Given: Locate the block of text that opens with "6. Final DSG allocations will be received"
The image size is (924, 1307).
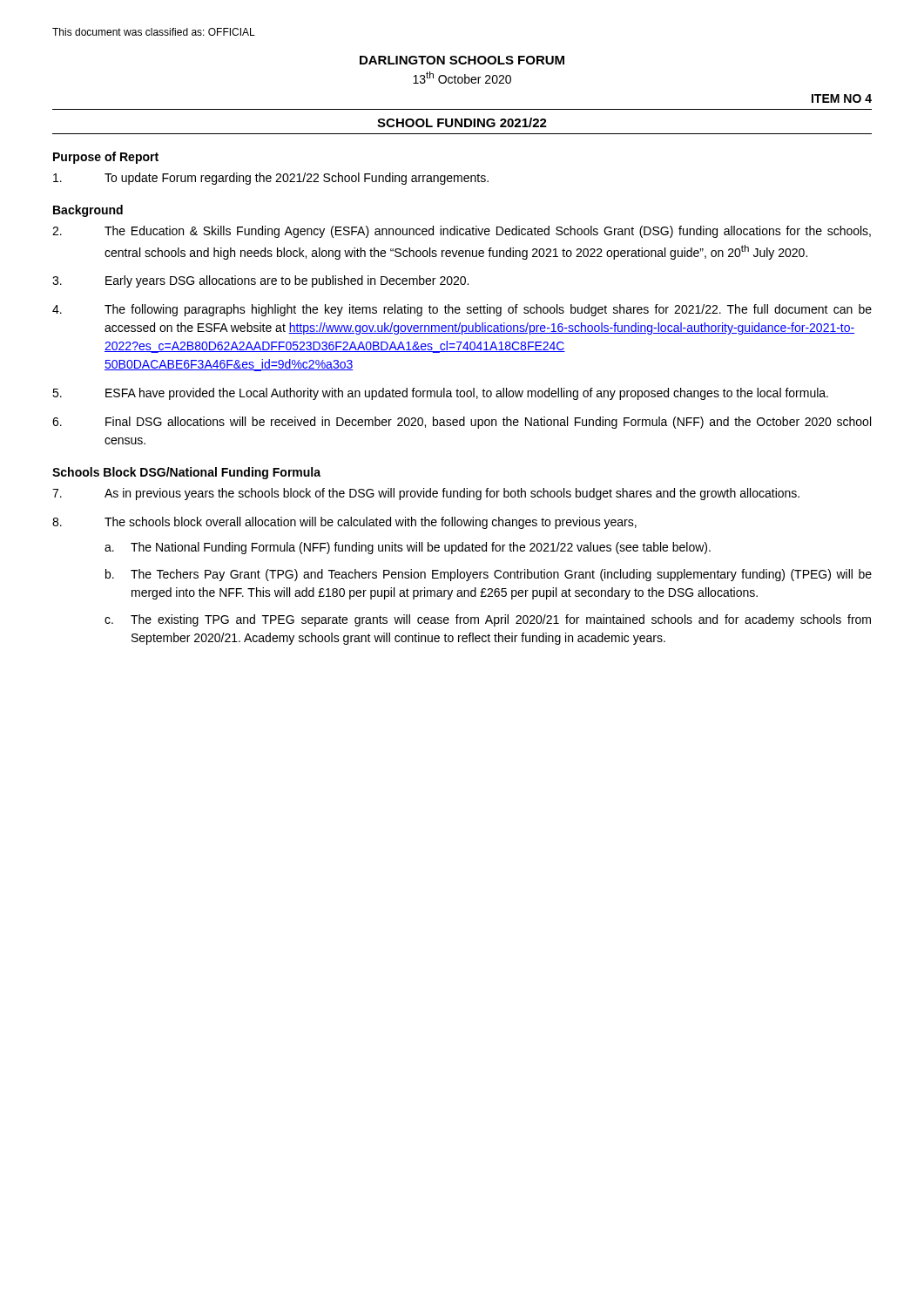Looking at the screenshot, I should click(x=462, y=432).
